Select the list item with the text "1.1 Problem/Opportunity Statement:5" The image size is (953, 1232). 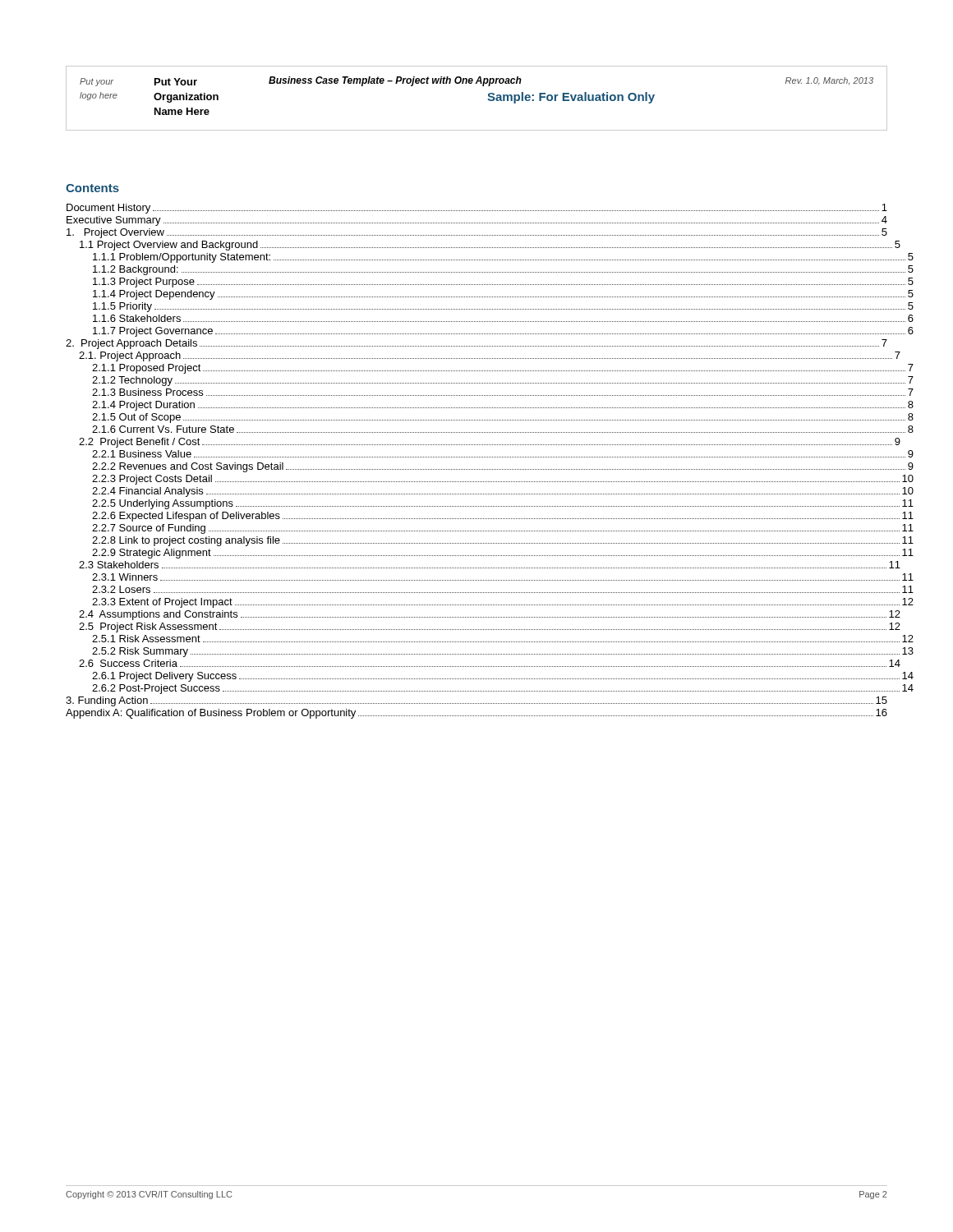tap(503, 257)
